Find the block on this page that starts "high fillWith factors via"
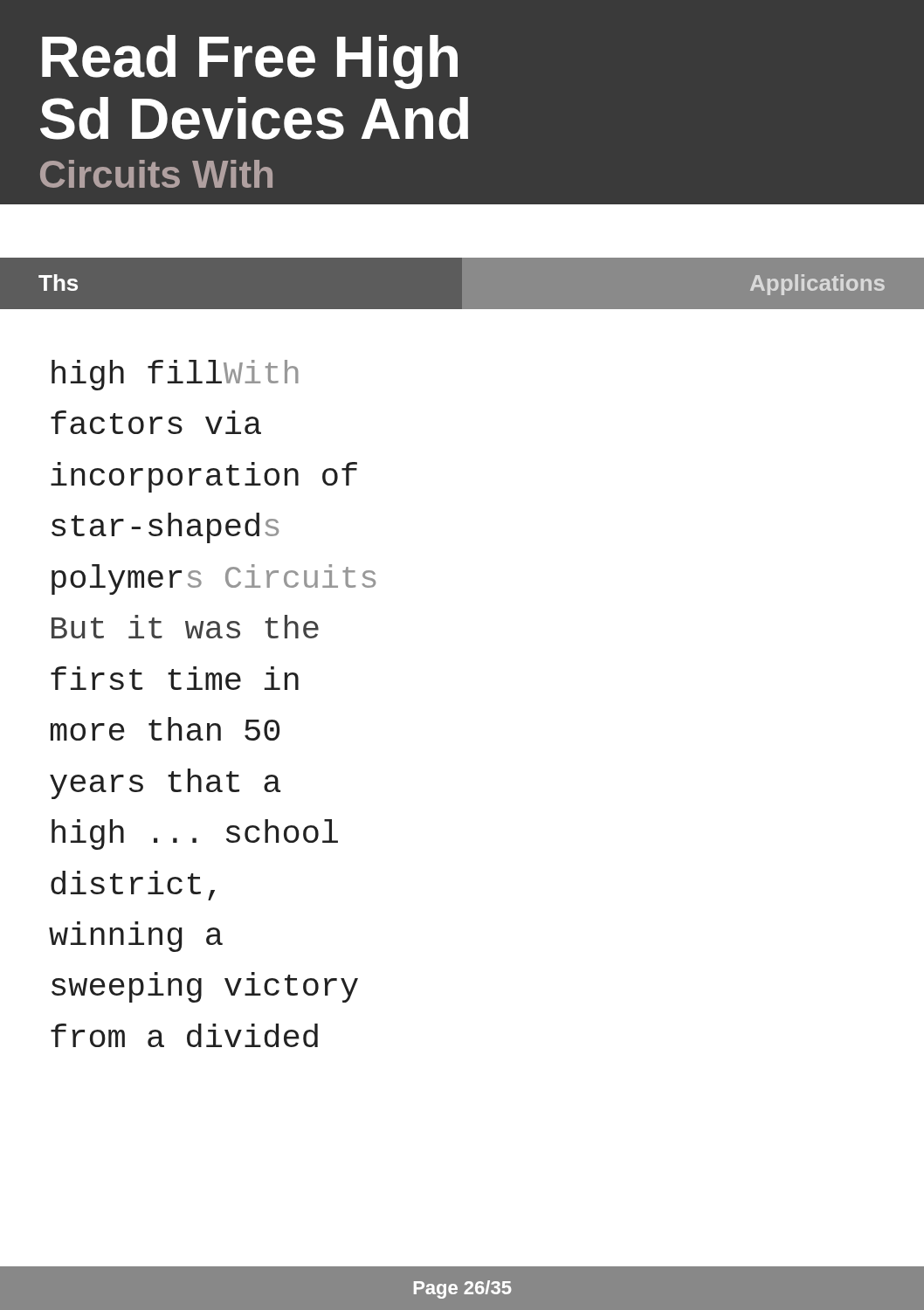 coord(175,375)
